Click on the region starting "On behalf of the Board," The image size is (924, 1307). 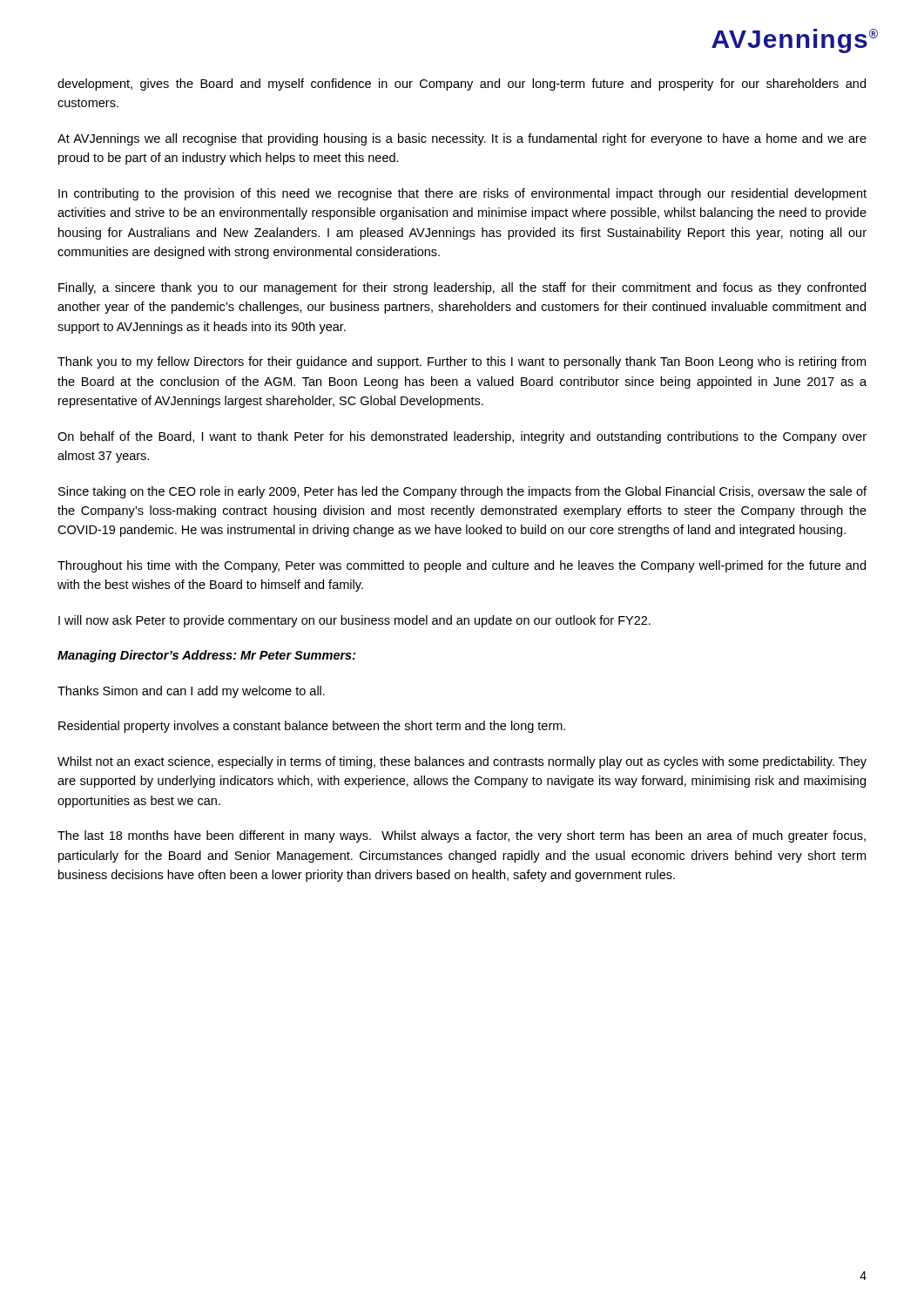[x=462, y=446]
